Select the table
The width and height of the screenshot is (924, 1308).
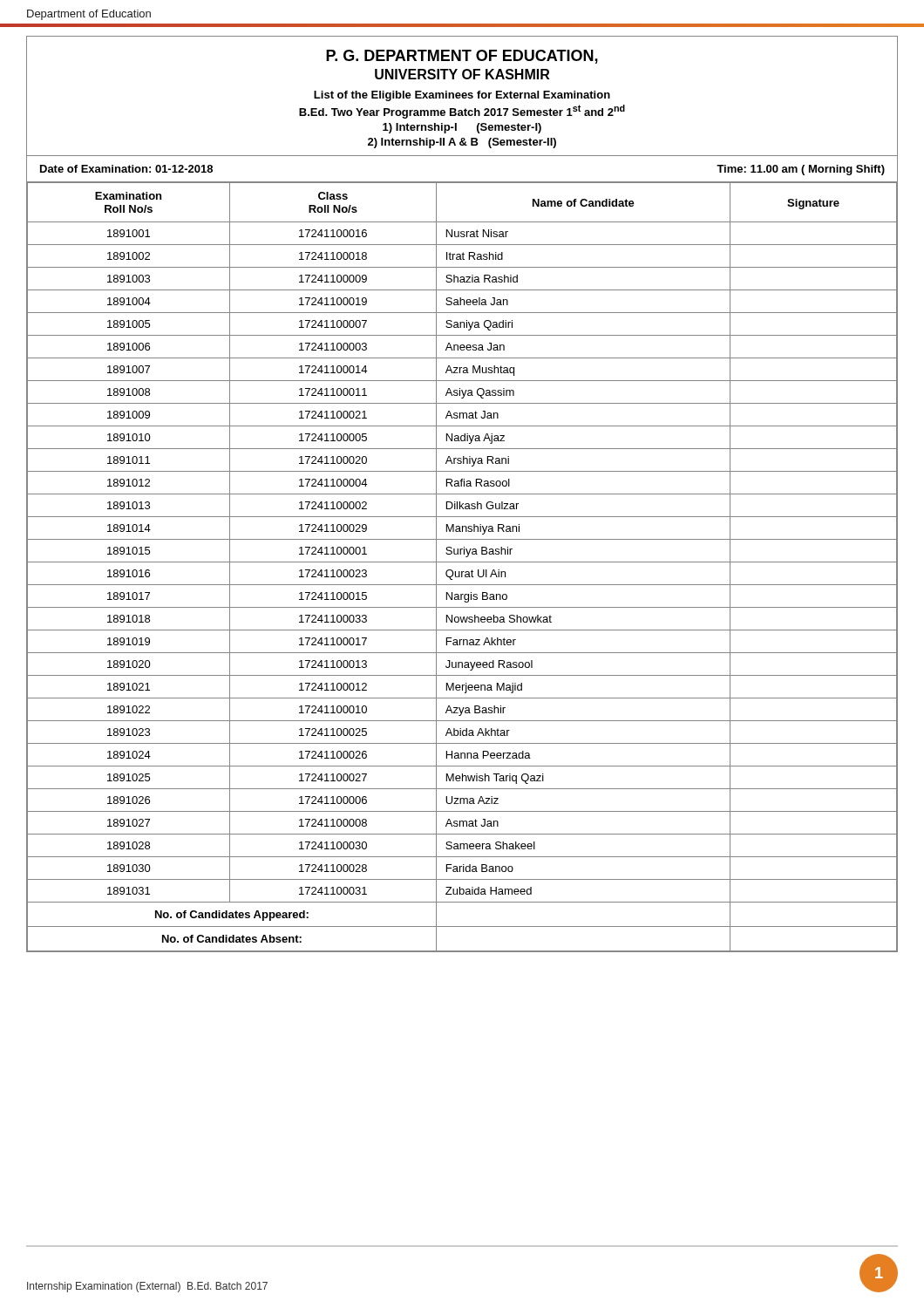click(x=462, y=567)
